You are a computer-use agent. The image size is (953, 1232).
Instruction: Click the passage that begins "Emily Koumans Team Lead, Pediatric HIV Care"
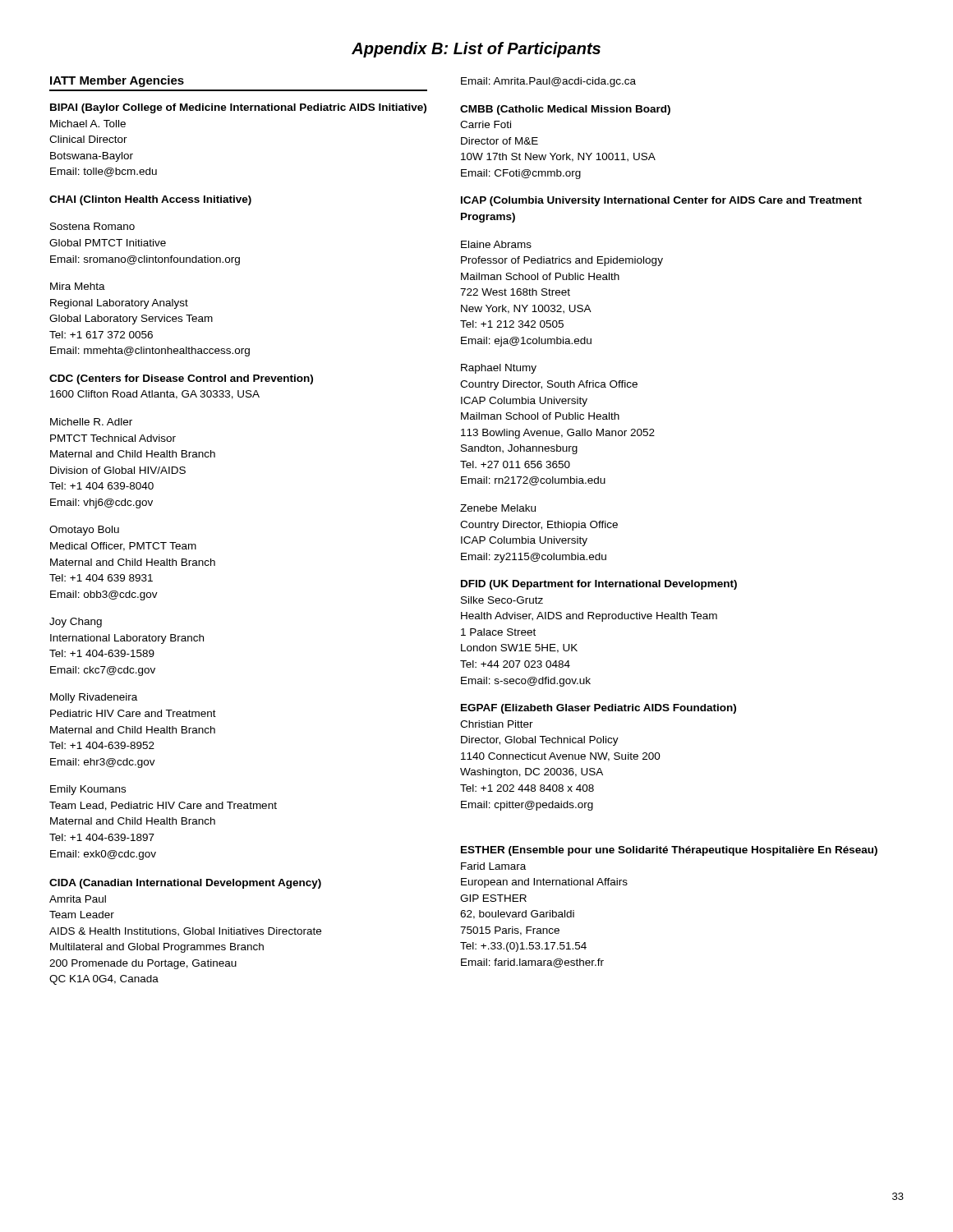pyautogui.click(x=88, y=790)
